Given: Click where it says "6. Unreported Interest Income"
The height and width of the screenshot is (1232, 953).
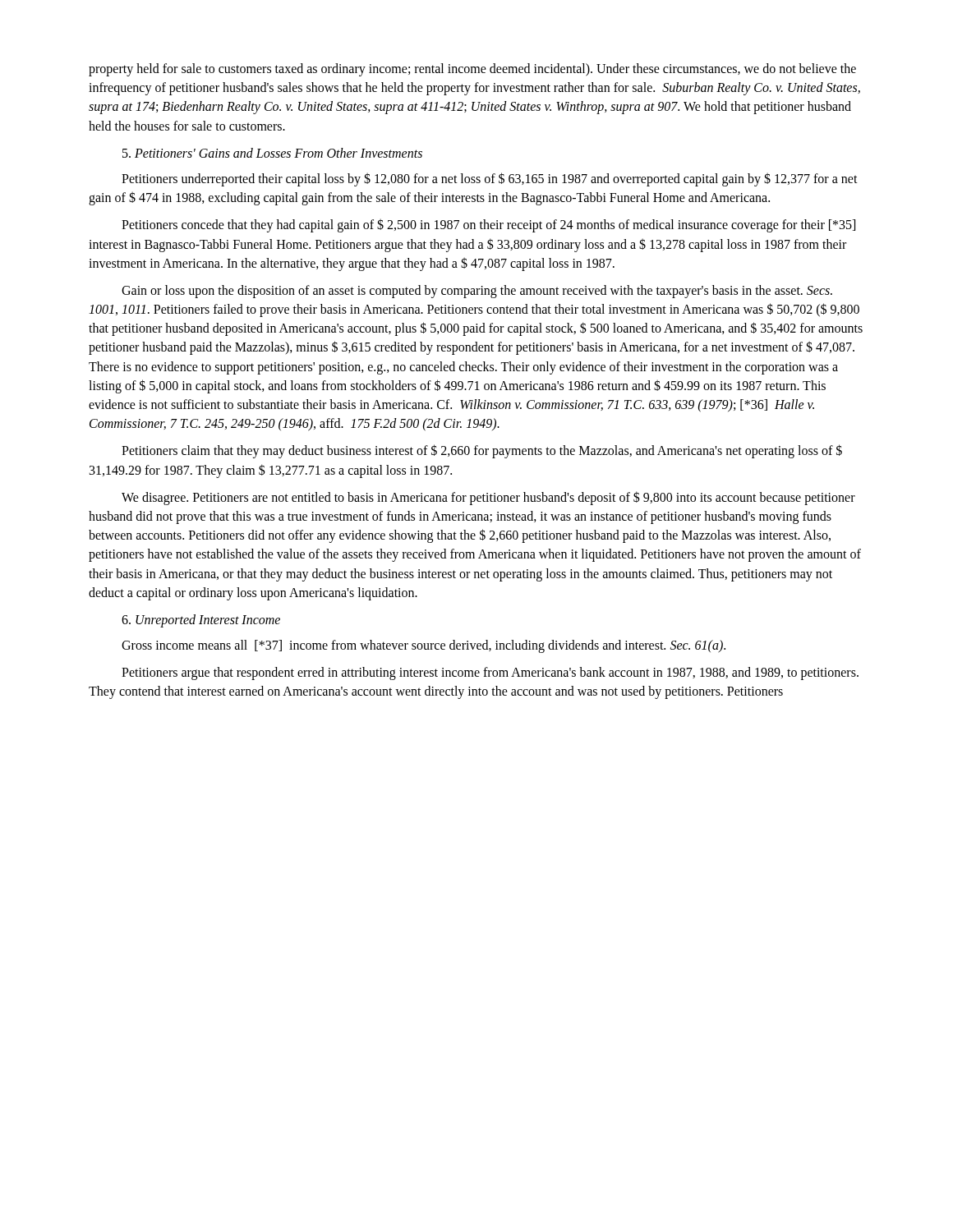Looking at the screenshot, I should (x=201, y=620).
